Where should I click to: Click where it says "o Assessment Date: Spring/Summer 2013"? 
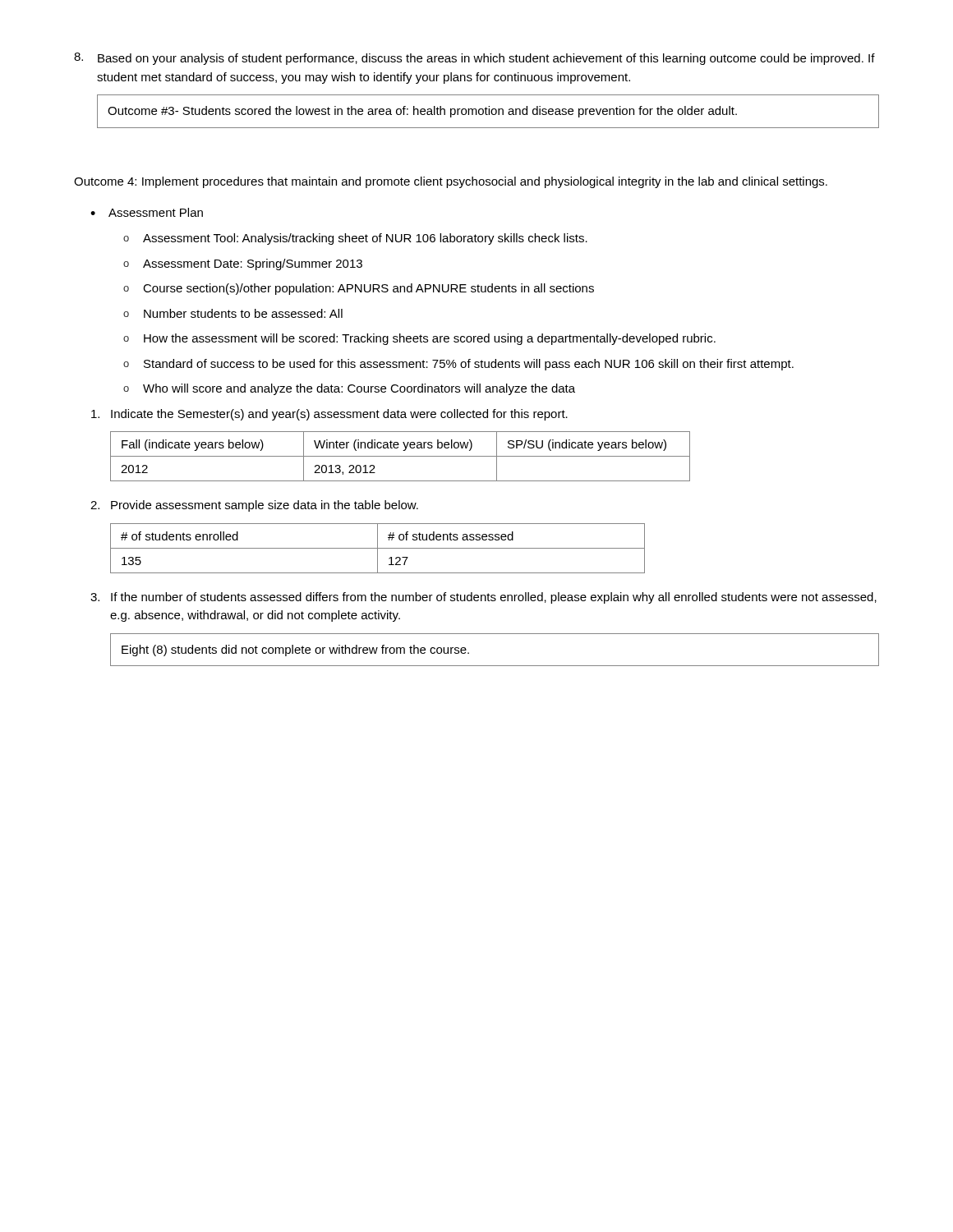243,264
